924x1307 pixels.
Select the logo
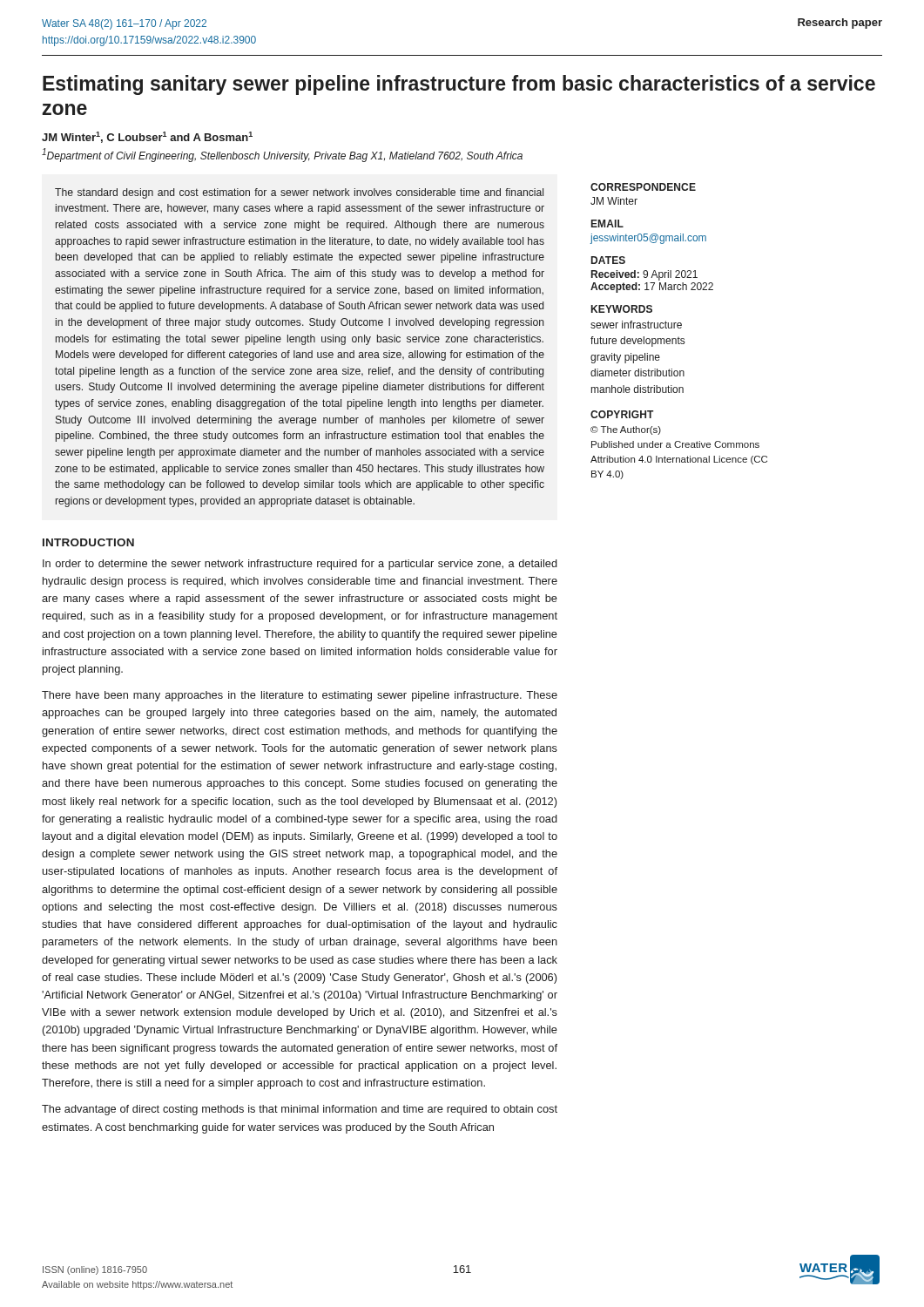tap(841, 1270)
